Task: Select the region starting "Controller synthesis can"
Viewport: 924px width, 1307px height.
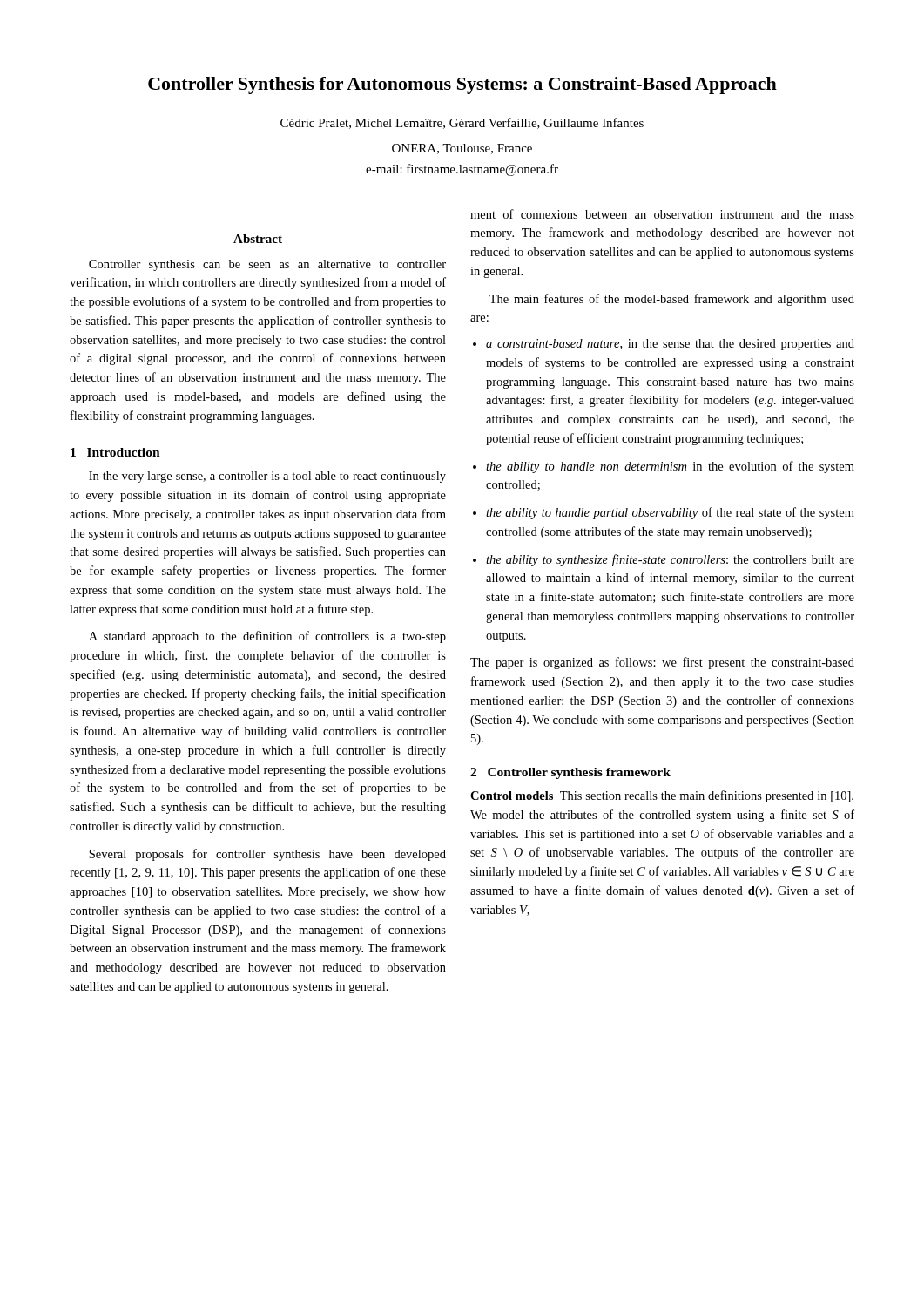Action: click(258, 339)
